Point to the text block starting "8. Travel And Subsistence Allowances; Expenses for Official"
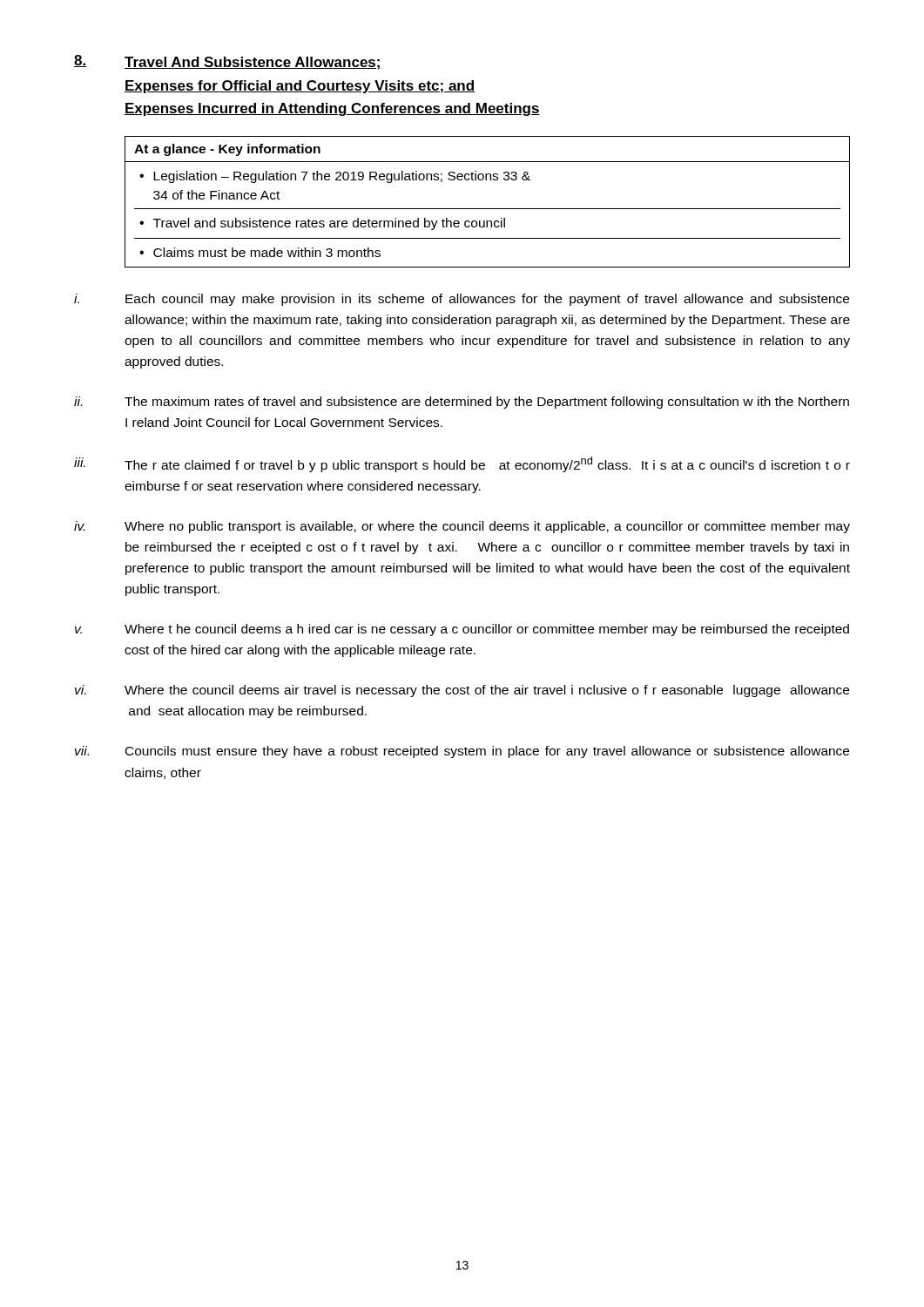This screenshot has width=924, height=1307. [462, 86]
